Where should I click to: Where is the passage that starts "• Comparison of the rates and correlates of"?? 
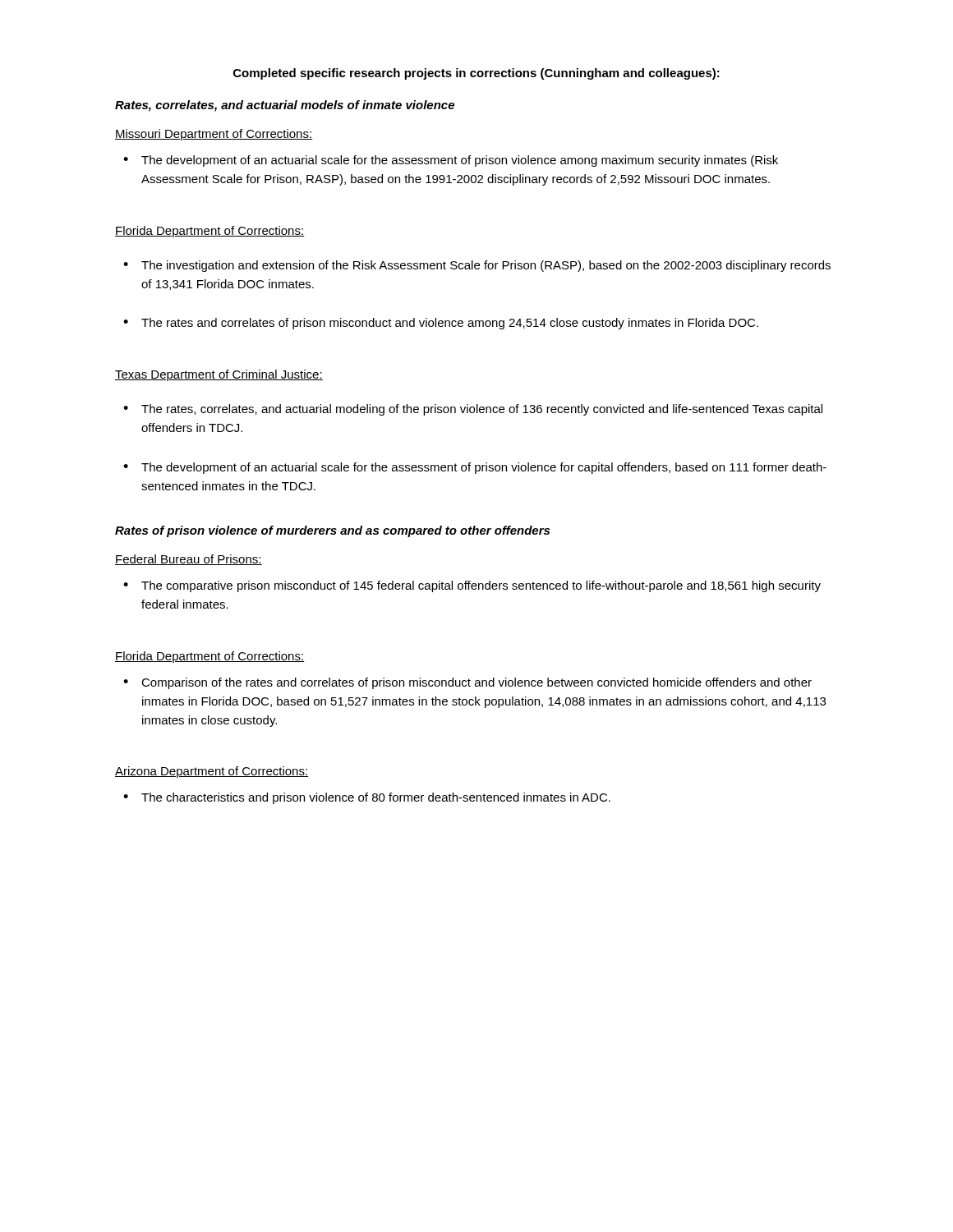pos(481,701)
